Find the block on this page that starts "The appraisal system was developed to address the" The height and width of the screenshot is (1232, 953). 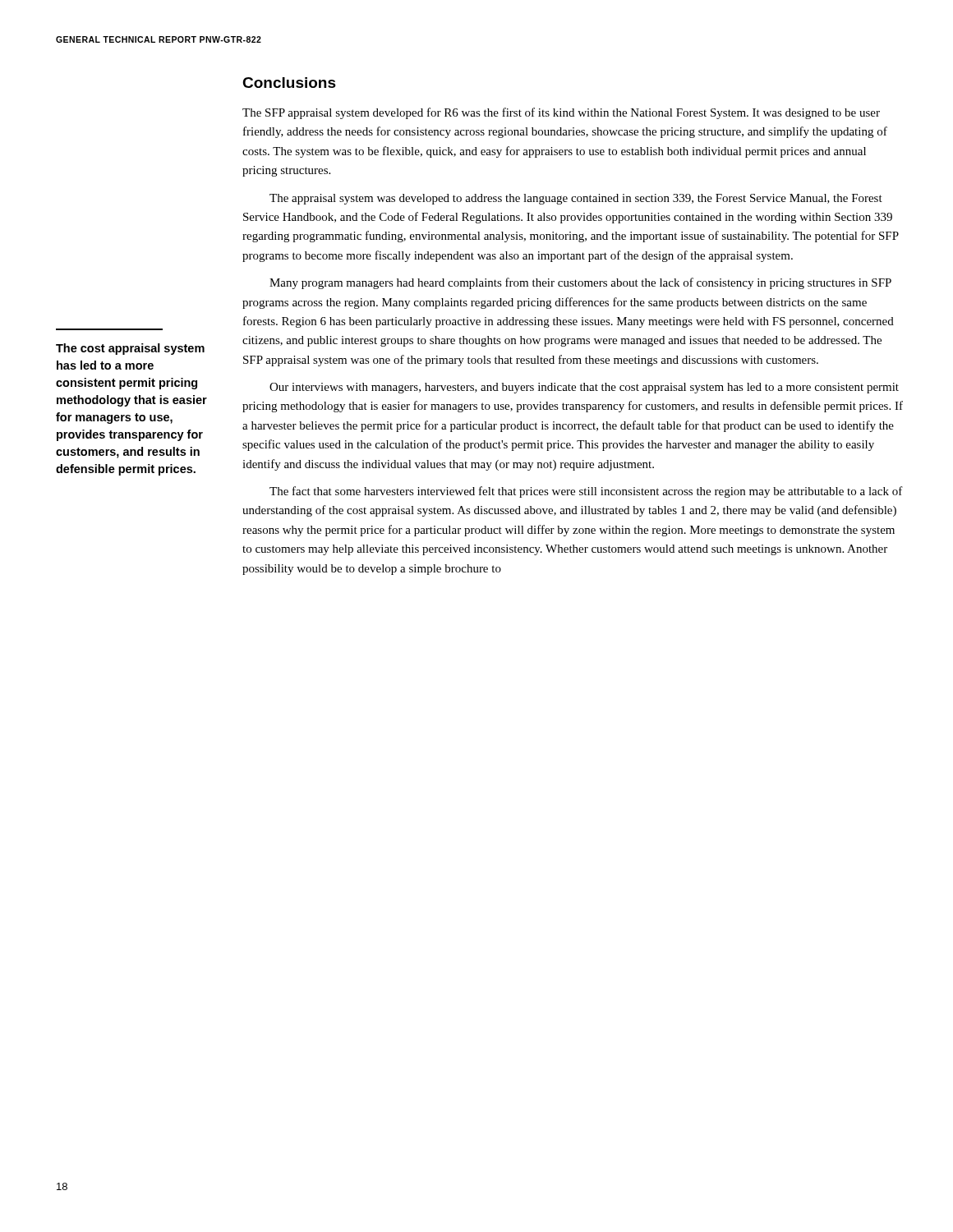click(x=573, y=227)
